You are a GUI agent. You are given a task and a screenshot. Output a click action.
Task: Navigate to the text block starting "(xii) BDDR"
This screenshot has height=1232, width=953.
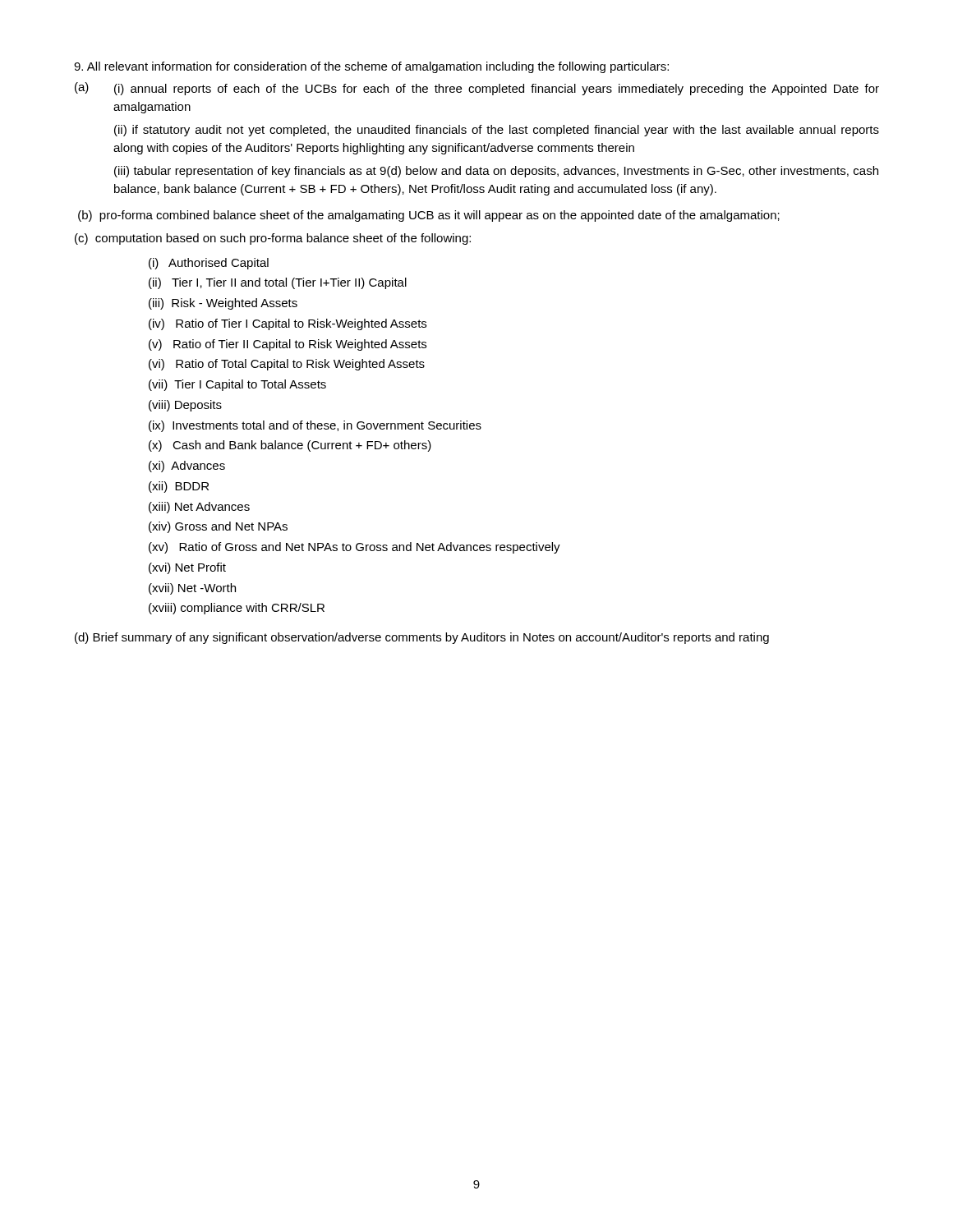pyautogui.click(x=179, y=486)
